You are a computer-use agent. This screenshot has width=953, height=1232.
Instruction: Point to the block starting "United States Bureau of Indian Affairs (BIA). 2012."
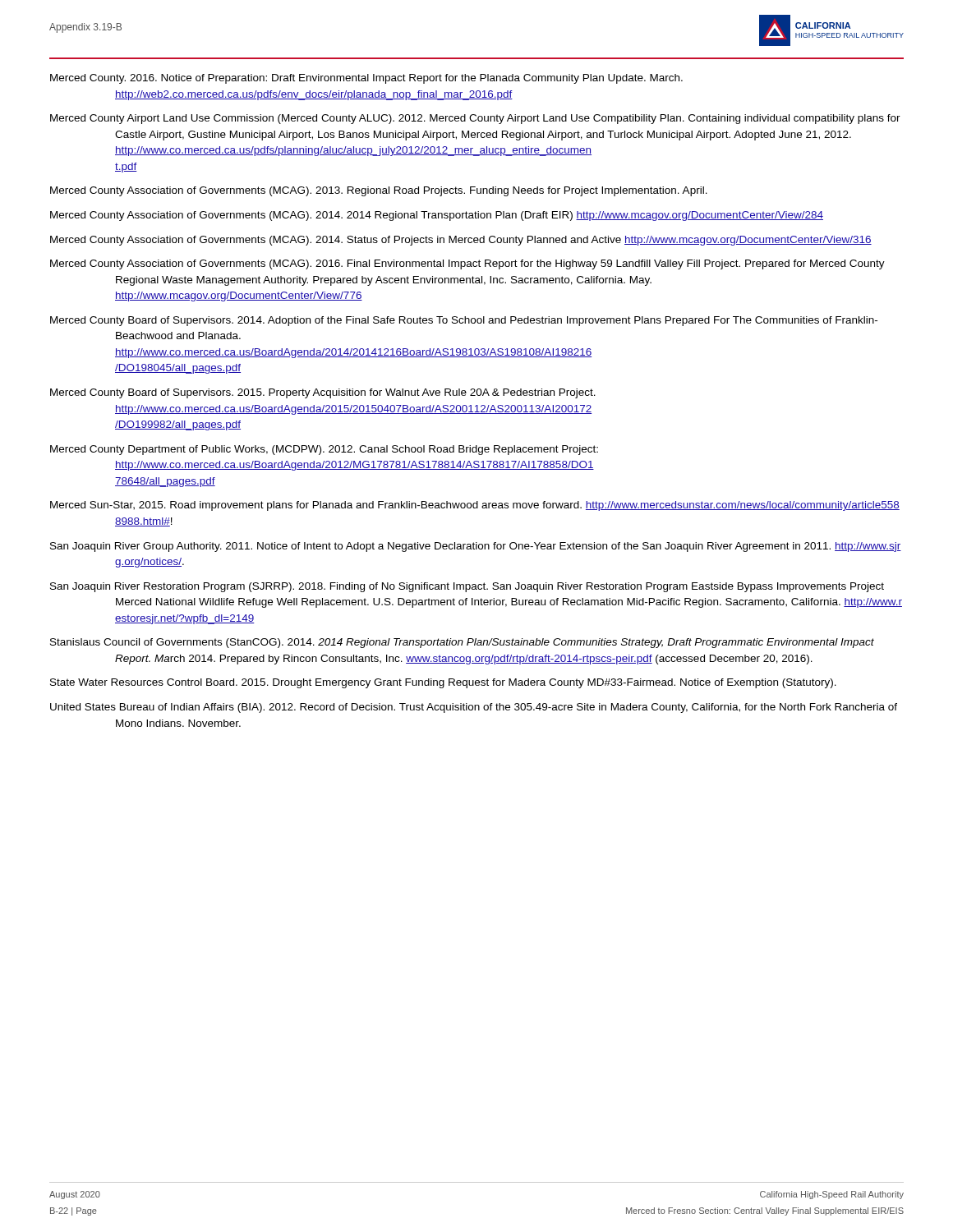coord(473,715)
